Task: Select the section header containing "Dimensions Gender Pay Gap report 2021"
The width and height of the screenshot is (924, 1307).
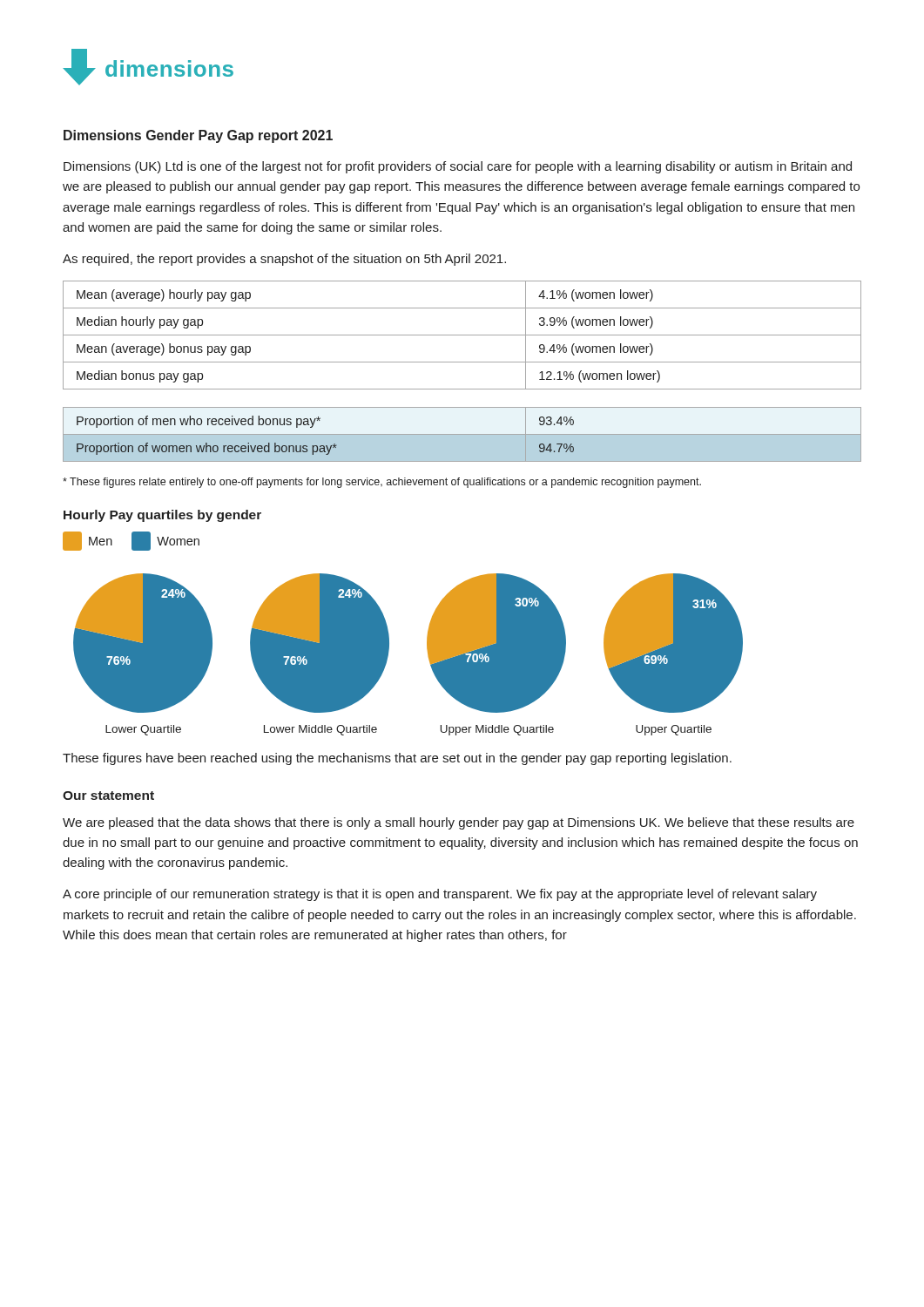Action: [x=198, y=135]
